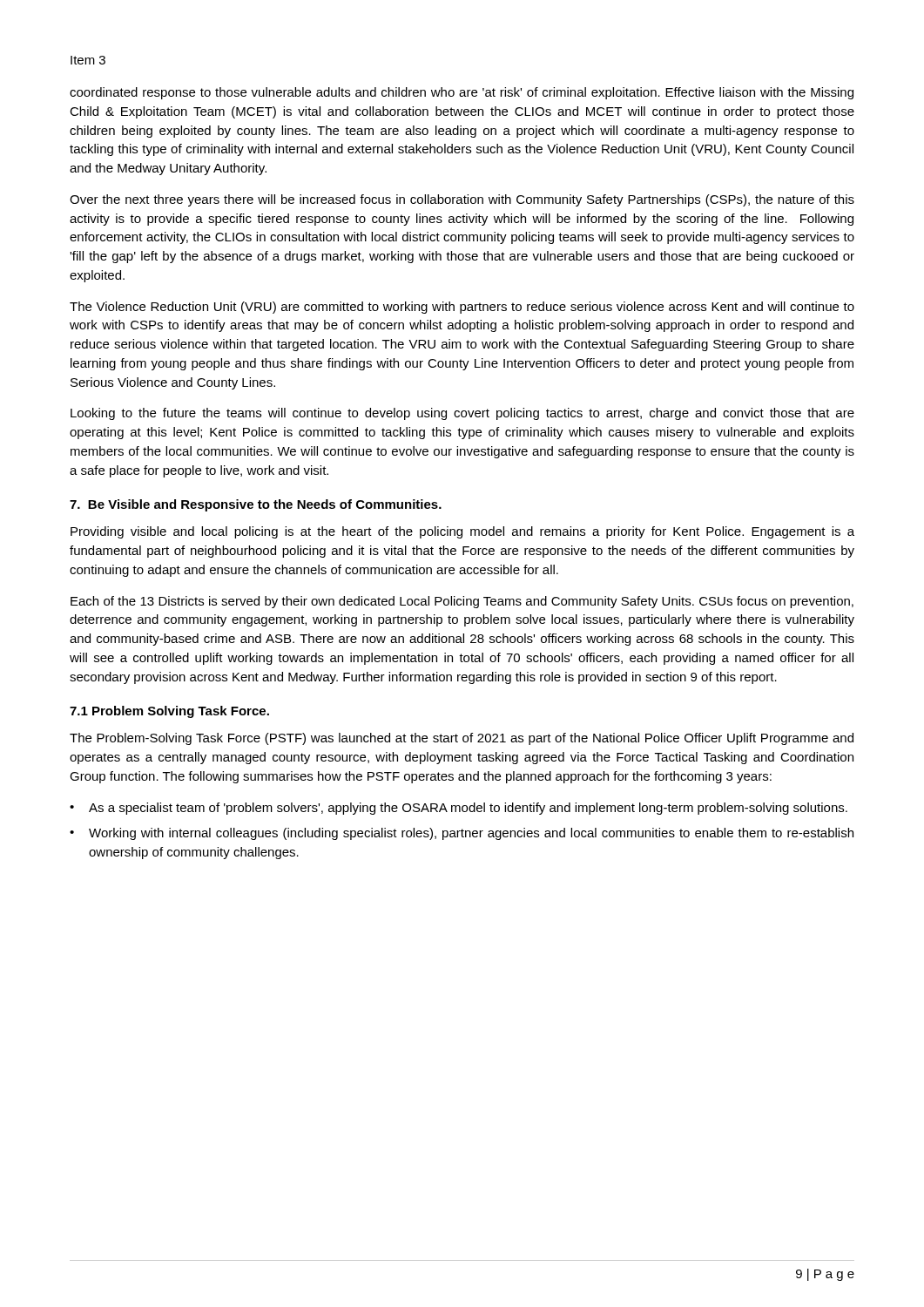The width and height of the screenshot is (924, 1307).
Task: Locate the text block that says "The Violence Reduction Unit (VRU) are"
Action: tap(462, 344)
